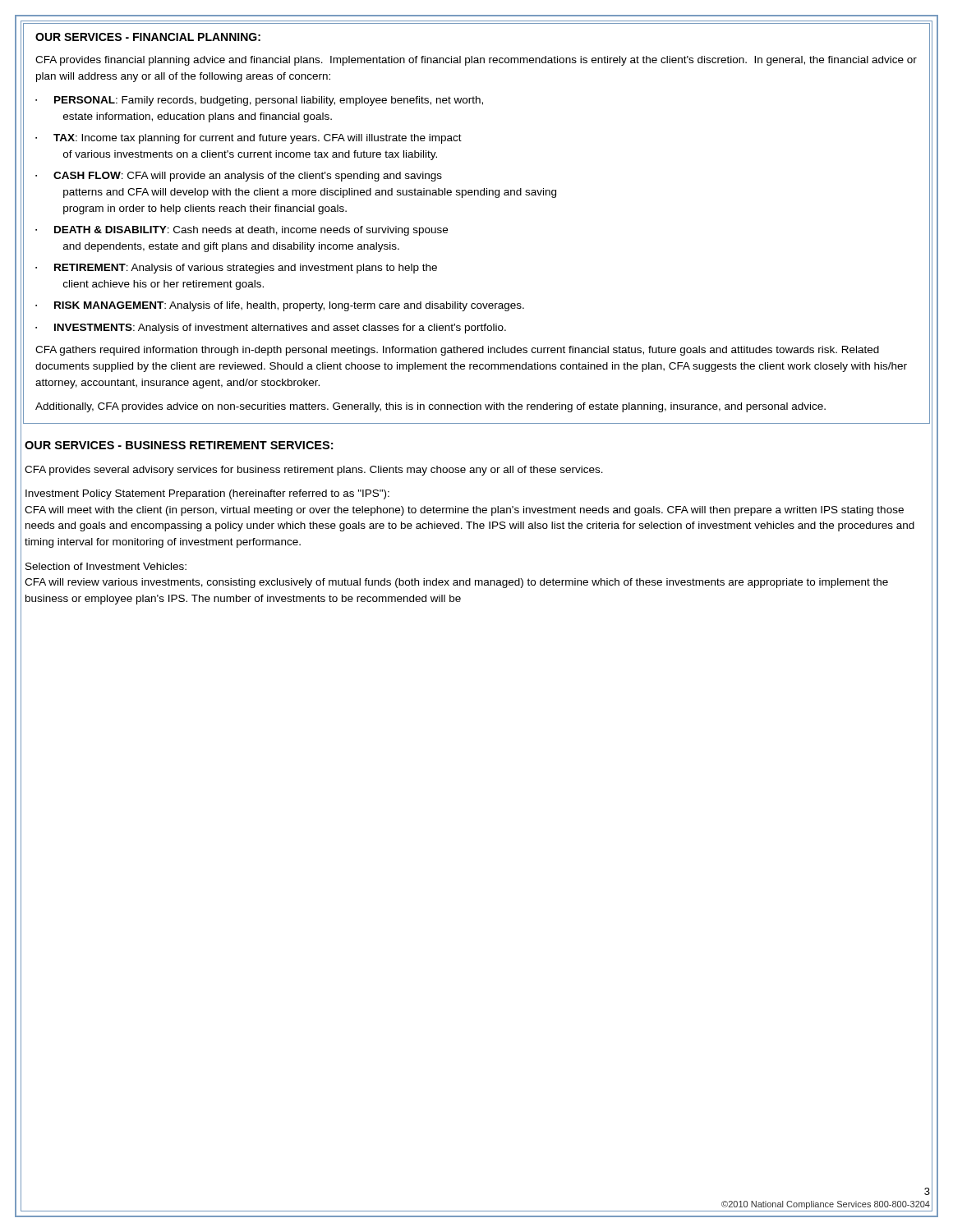The width and height of the screenshot is (953, 1232).
Task: Point to the block beginning "Selection of Investment Vehicles: CFA"
Action: click(456, 582)
